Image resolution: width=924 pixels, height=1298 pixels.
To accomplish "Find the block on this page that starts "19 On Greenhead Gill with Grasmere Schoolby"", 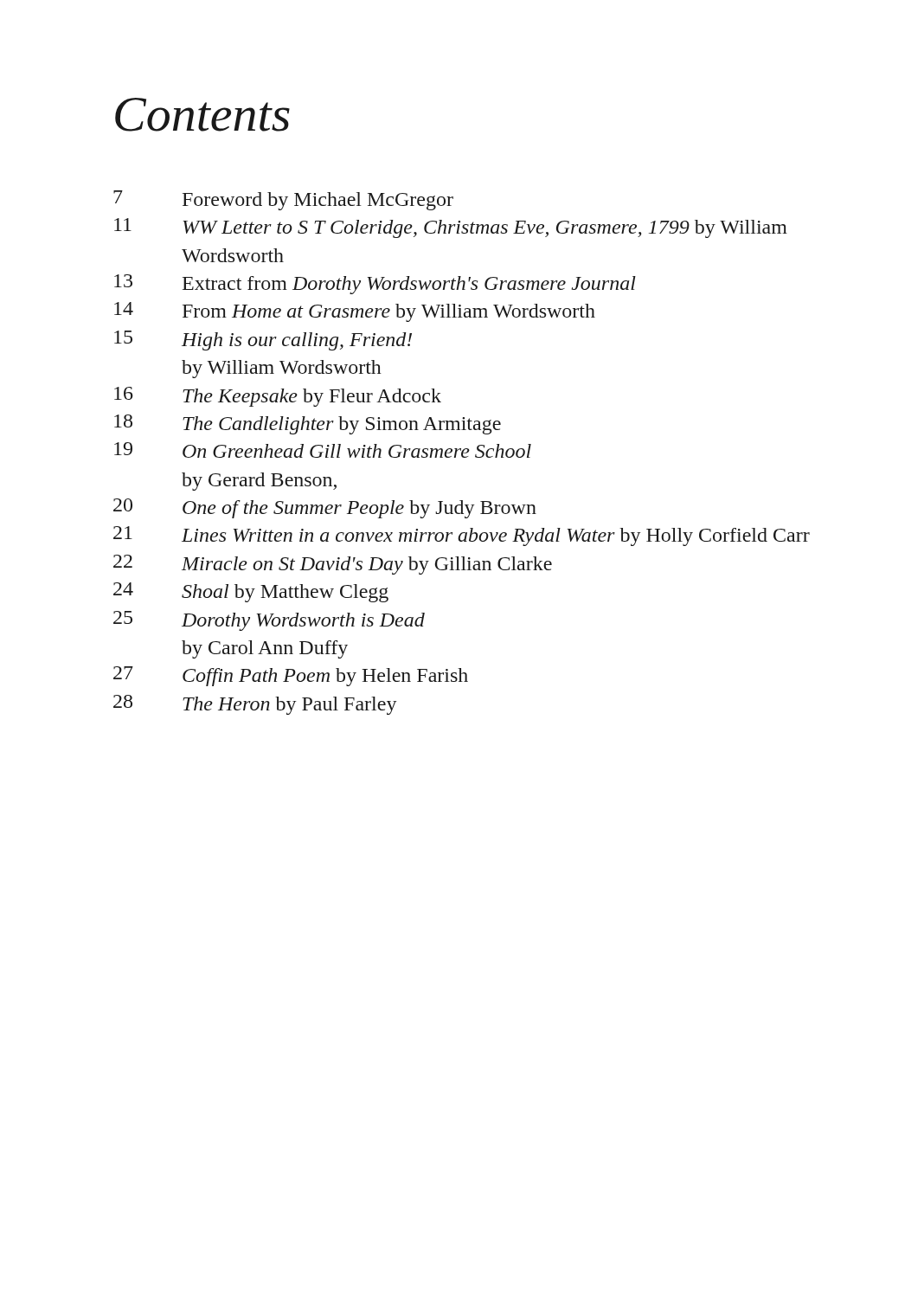I will pos(475,465).
